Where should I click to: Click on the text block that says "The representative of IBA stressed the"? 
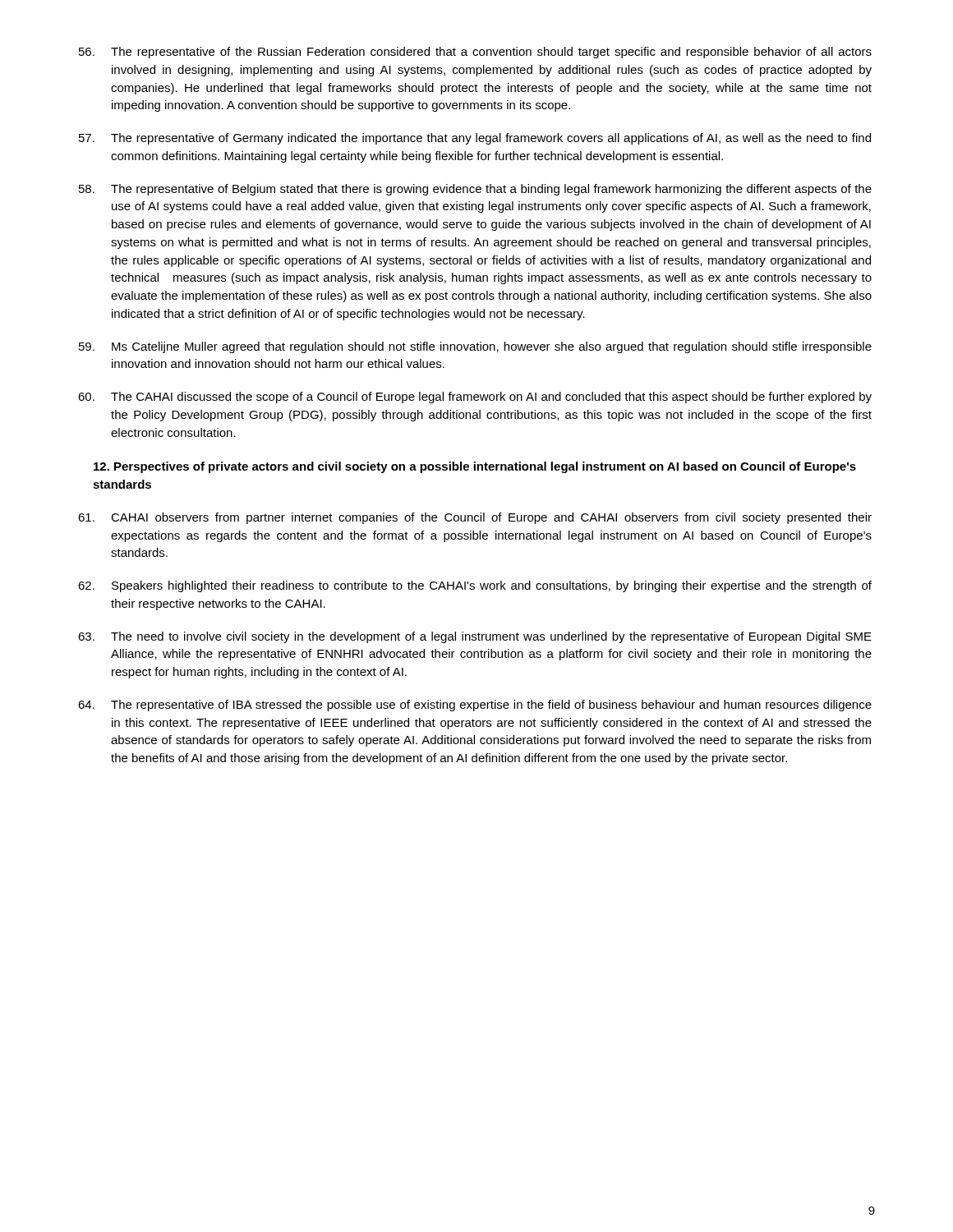pyautogui.click(x=475, y=731)
